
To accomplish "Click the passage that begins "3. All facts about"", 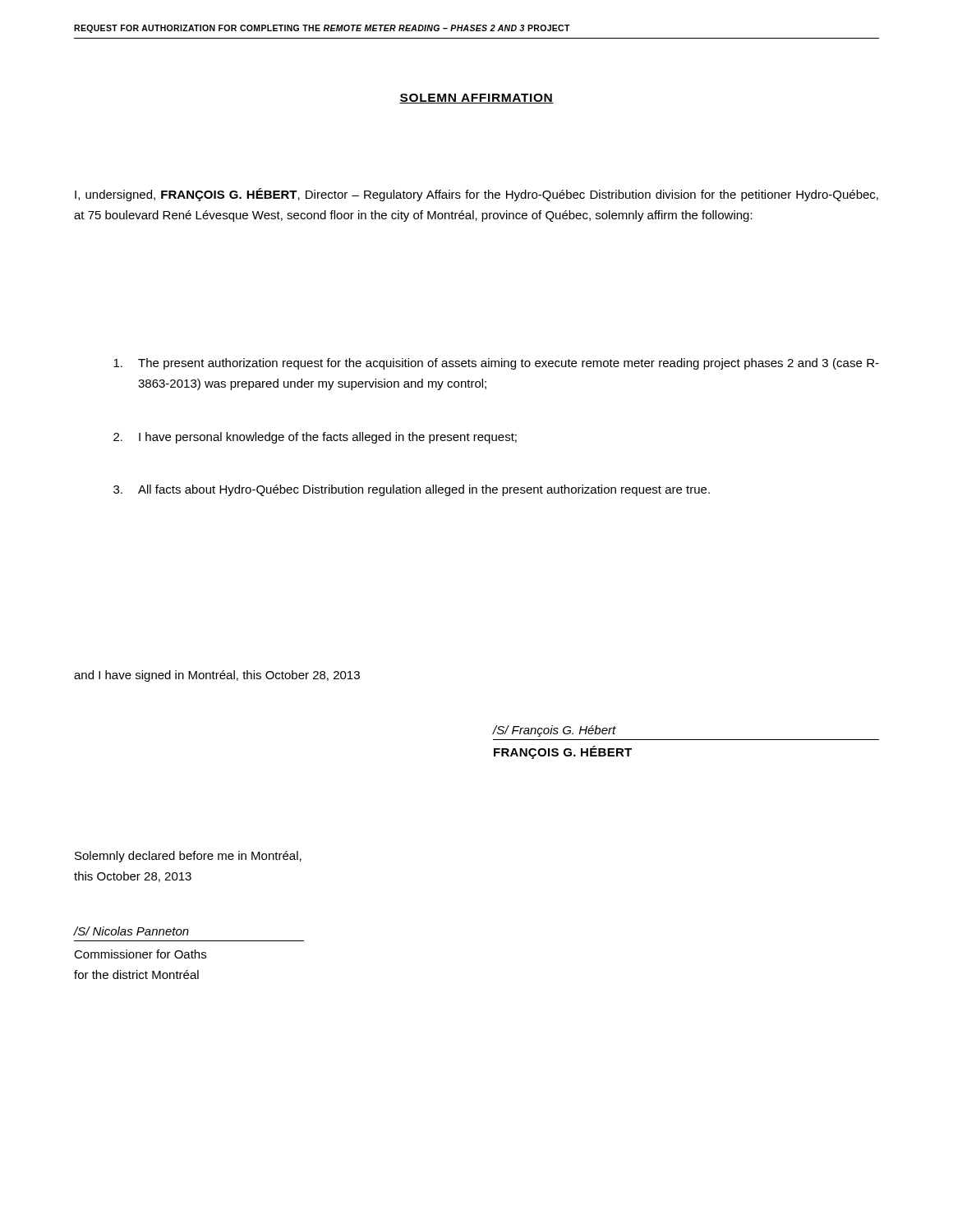I will click(x=476, y=490).
